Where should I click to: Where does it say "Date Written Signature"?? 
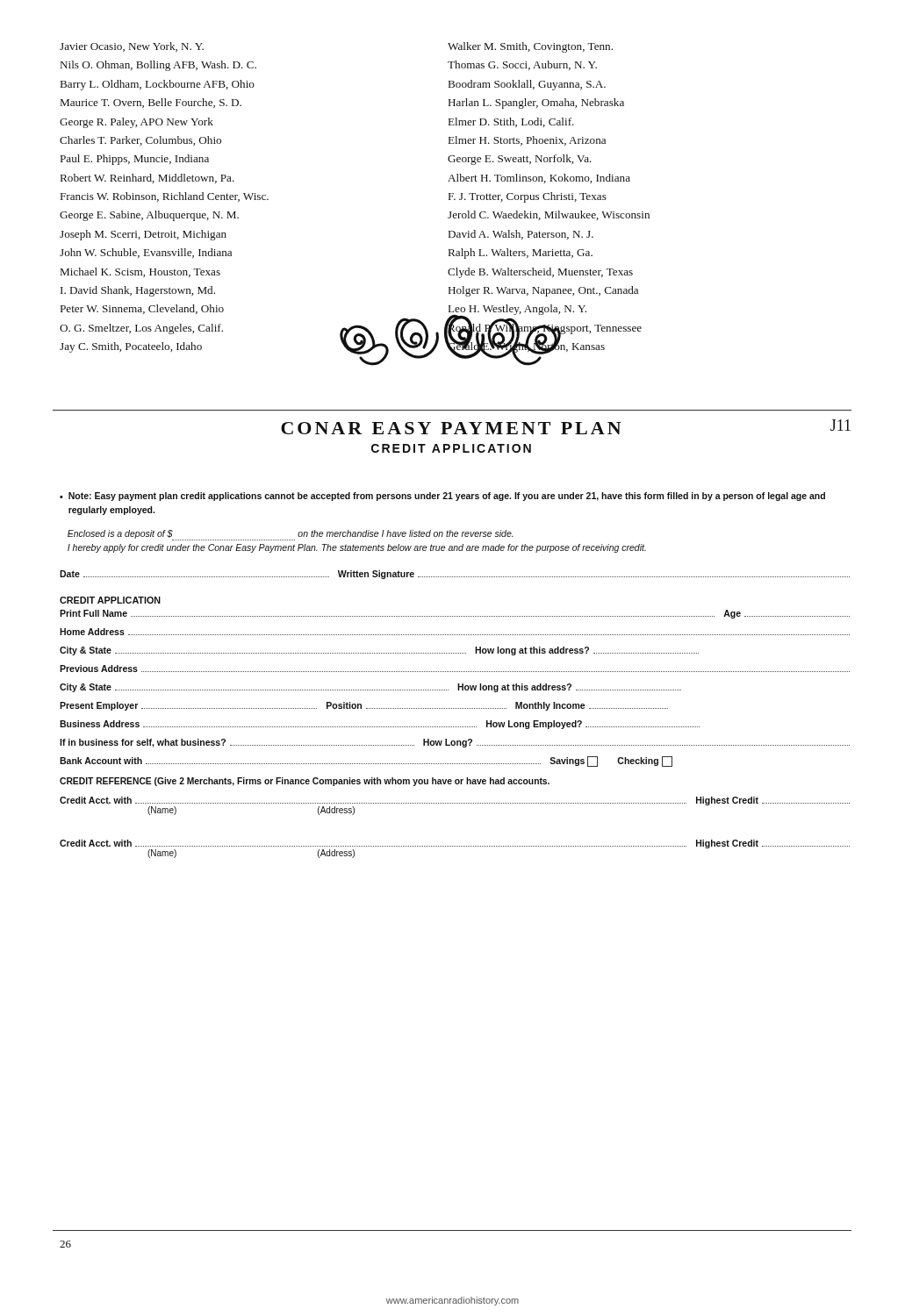click(455, 574)
